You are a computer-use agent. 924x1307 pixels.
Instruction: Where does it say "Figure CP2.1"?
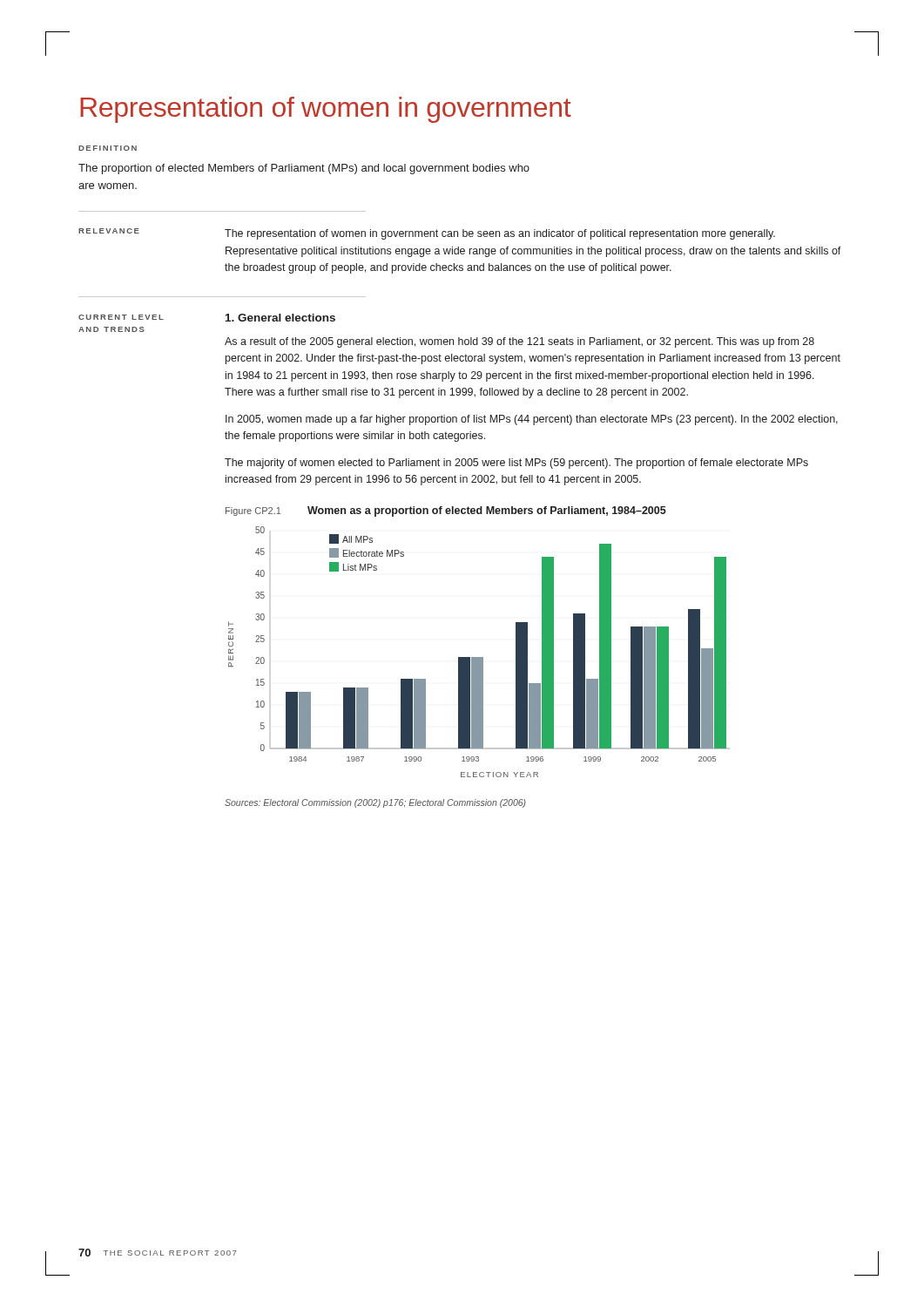253,510
